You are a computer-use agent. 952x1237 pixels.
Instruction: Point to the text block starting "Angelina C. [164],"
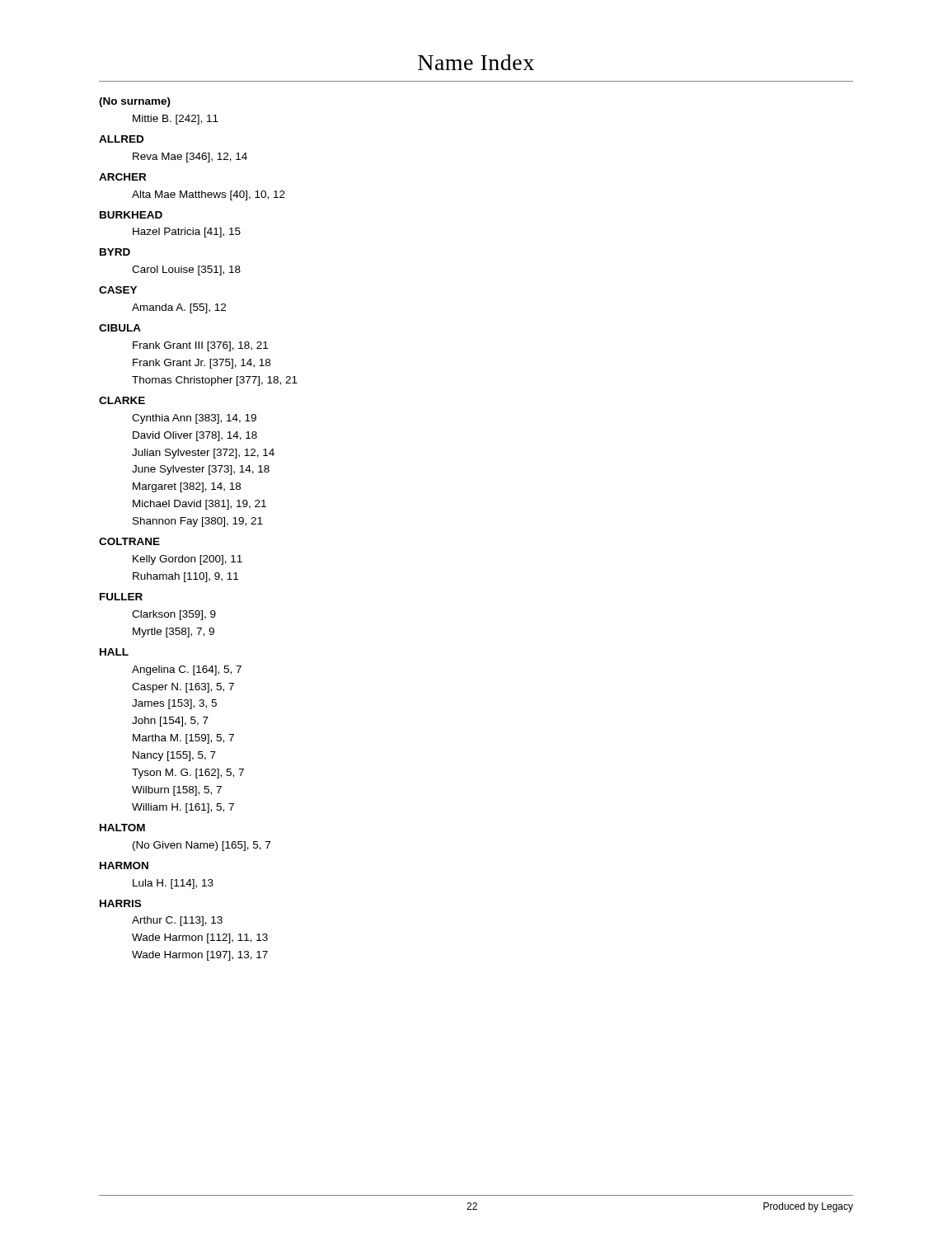(x=187, y=669)
